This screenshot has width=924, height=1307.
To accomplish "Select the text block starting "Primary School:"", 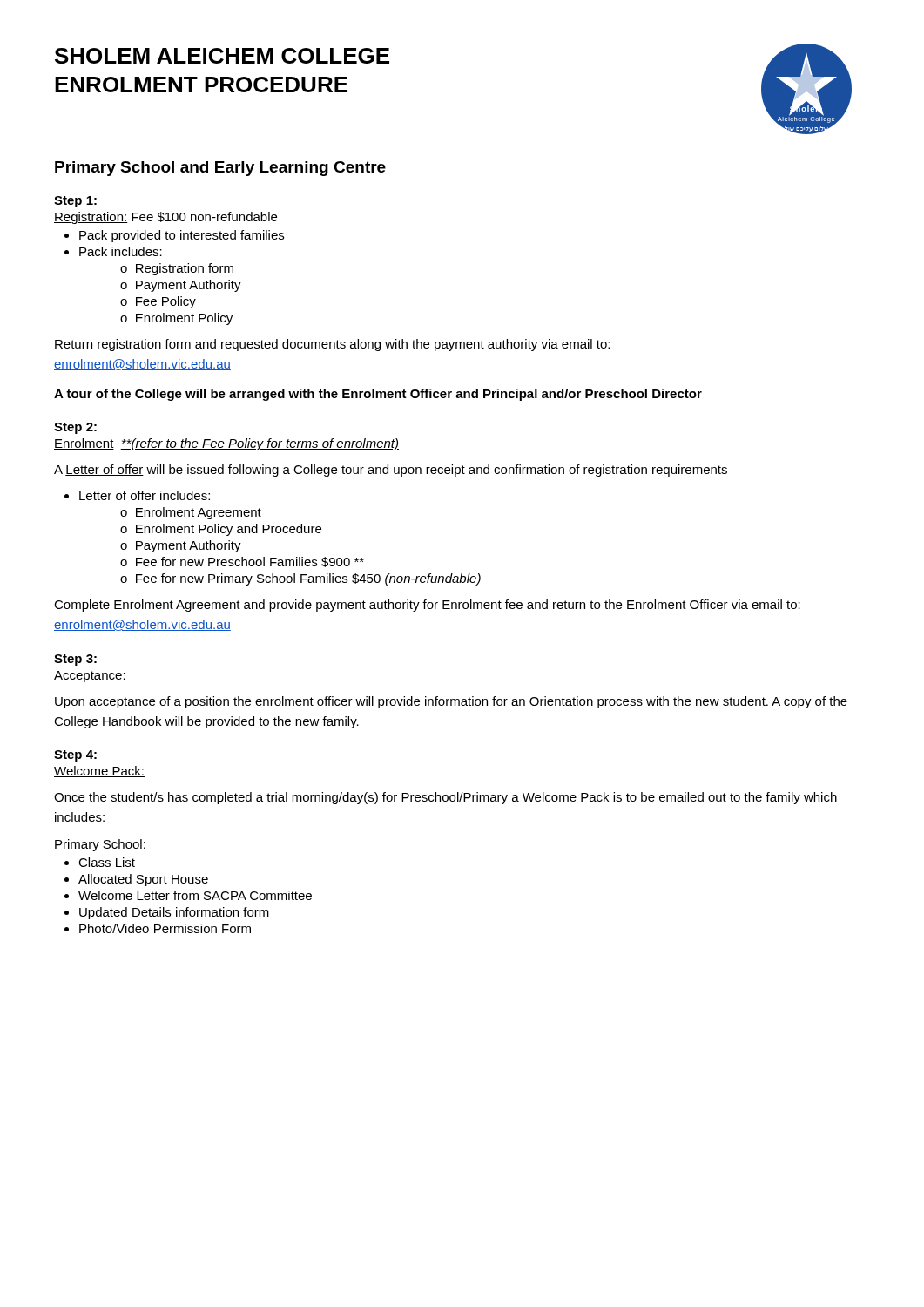I will [x=100, y=843].
